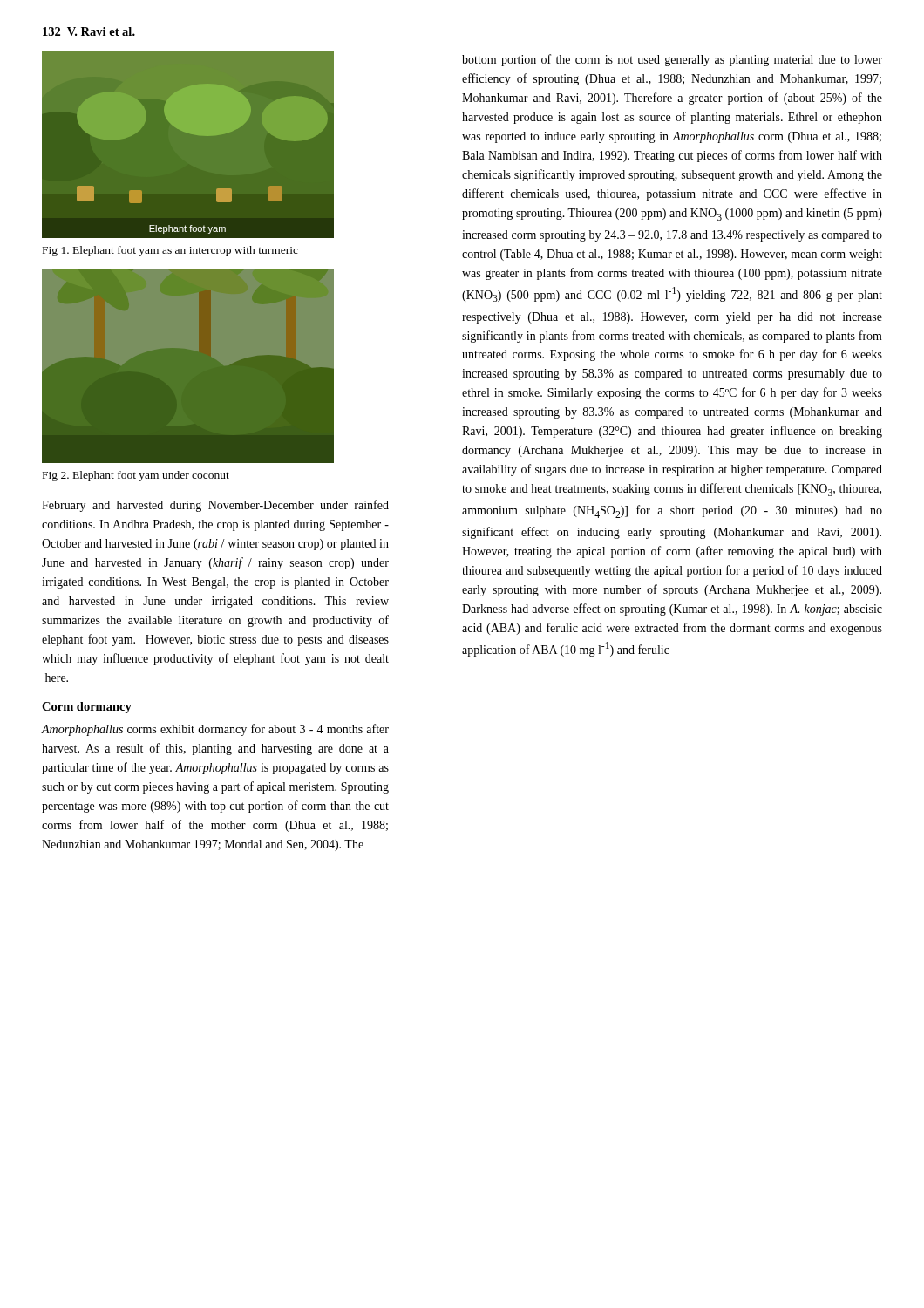This screenshot has width=924, height=1308.
Task: Point to the element starting "Fig 2. Elephant foot"
Action: point(136,475)
